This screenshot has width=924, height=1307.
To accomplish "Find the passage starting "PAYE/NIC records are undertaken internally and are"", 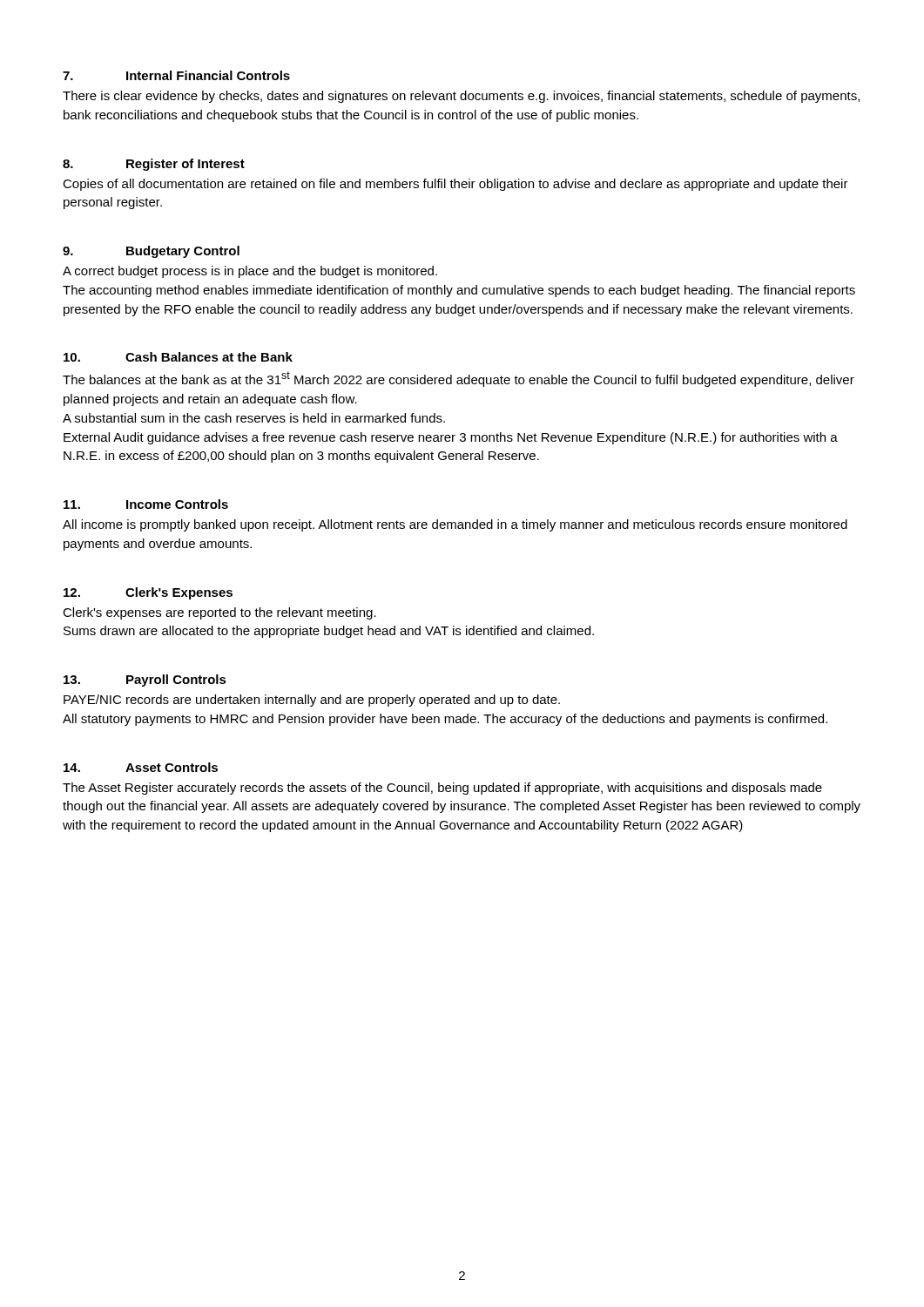I will pyautogui.click(x=446, y=709).
